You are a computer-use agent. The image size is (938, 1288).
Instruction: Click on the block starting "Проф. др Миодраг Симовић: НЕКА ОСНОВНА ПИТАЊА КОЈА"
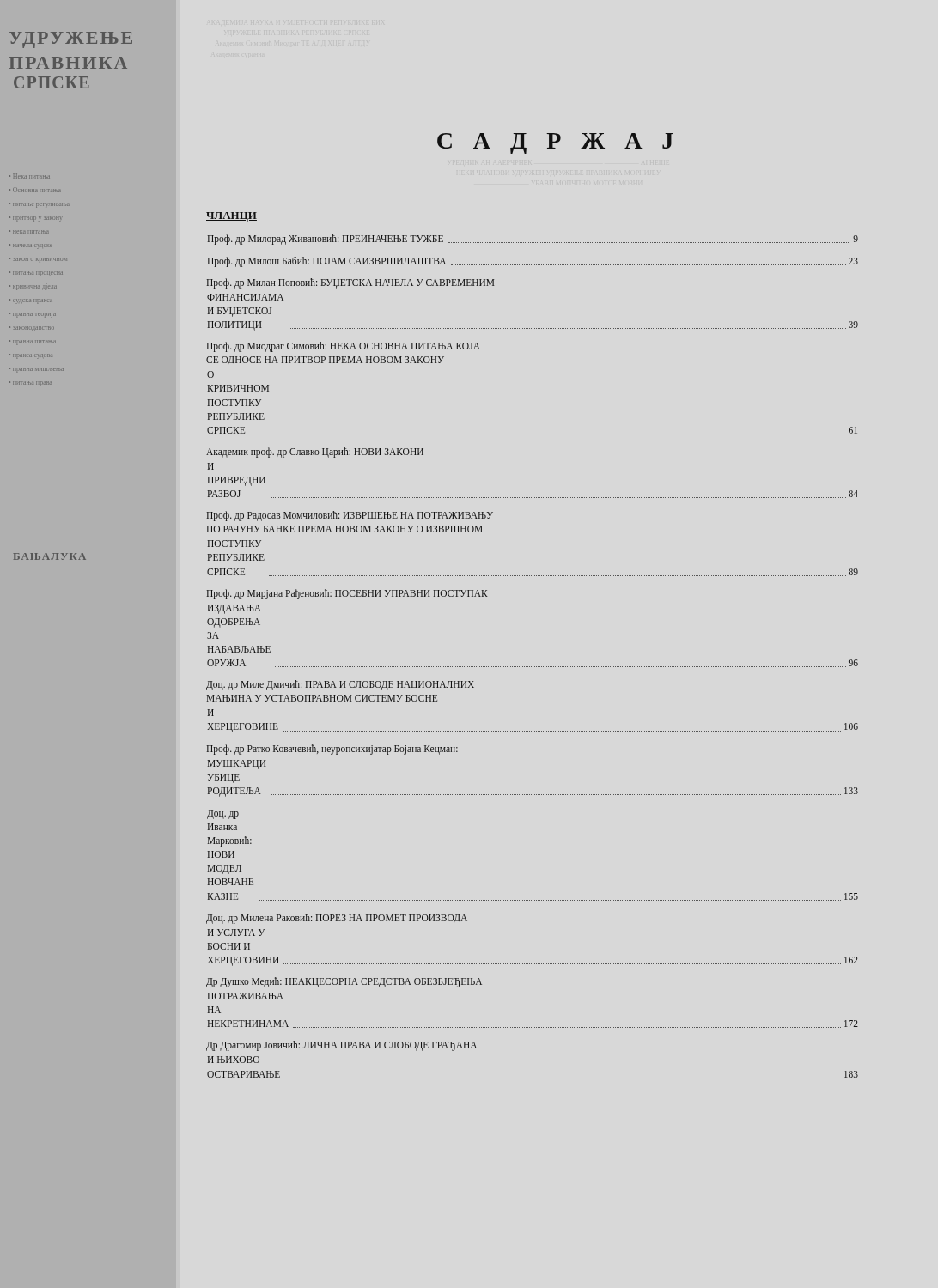point(344,347)
